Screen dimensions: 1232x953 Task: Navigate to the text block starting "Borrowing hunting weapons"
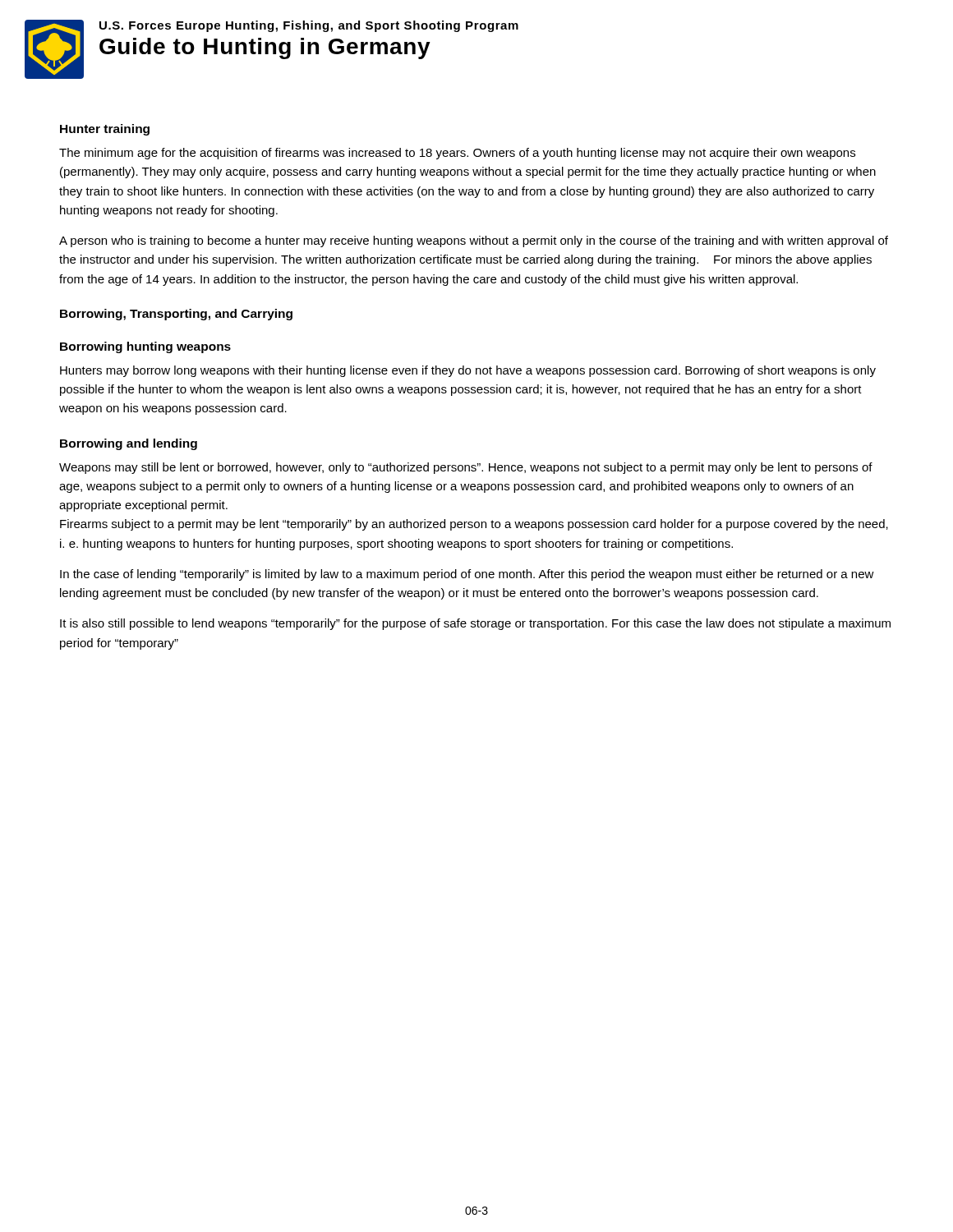(145, 346)
